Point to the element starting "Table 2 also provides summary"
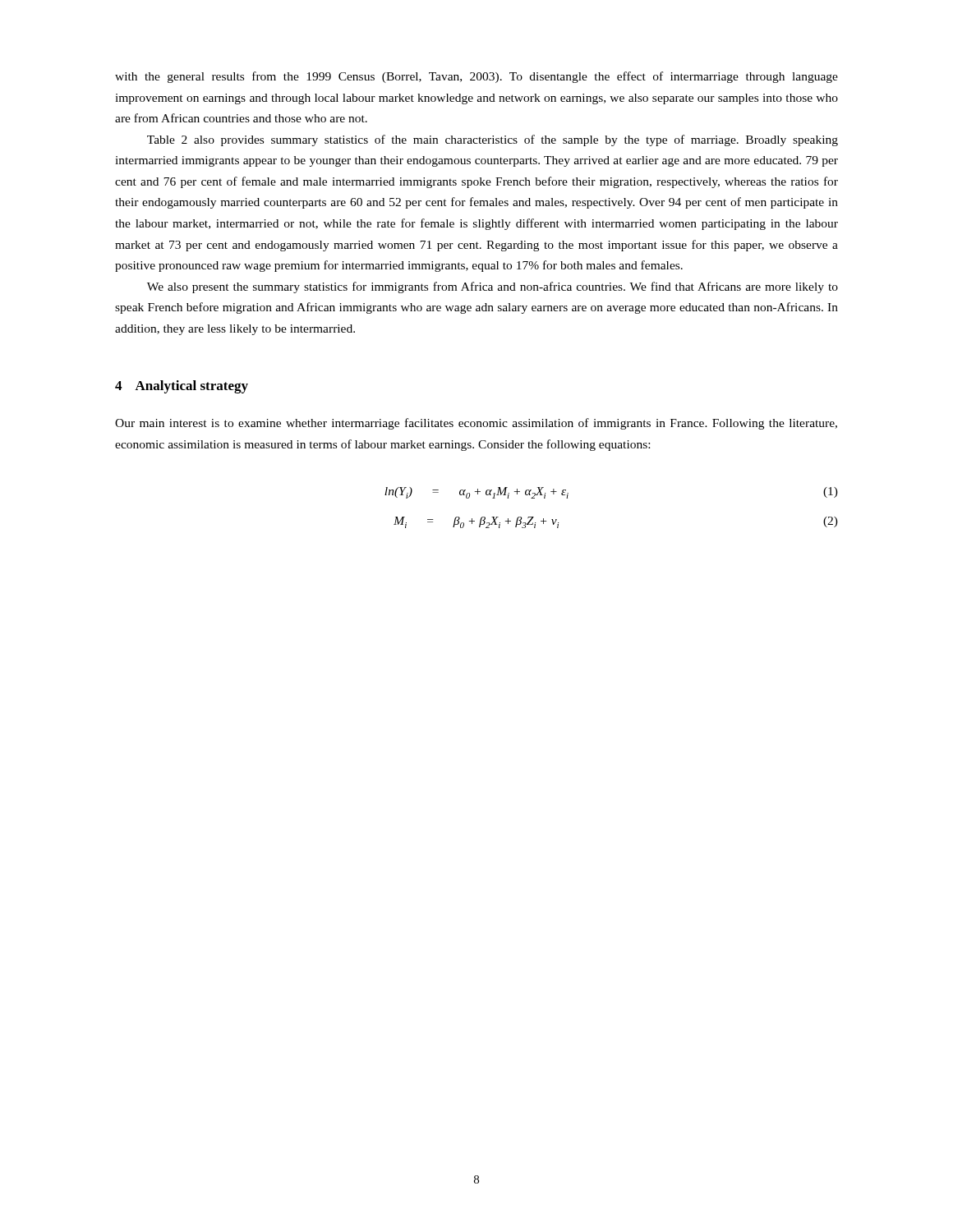 476,202
